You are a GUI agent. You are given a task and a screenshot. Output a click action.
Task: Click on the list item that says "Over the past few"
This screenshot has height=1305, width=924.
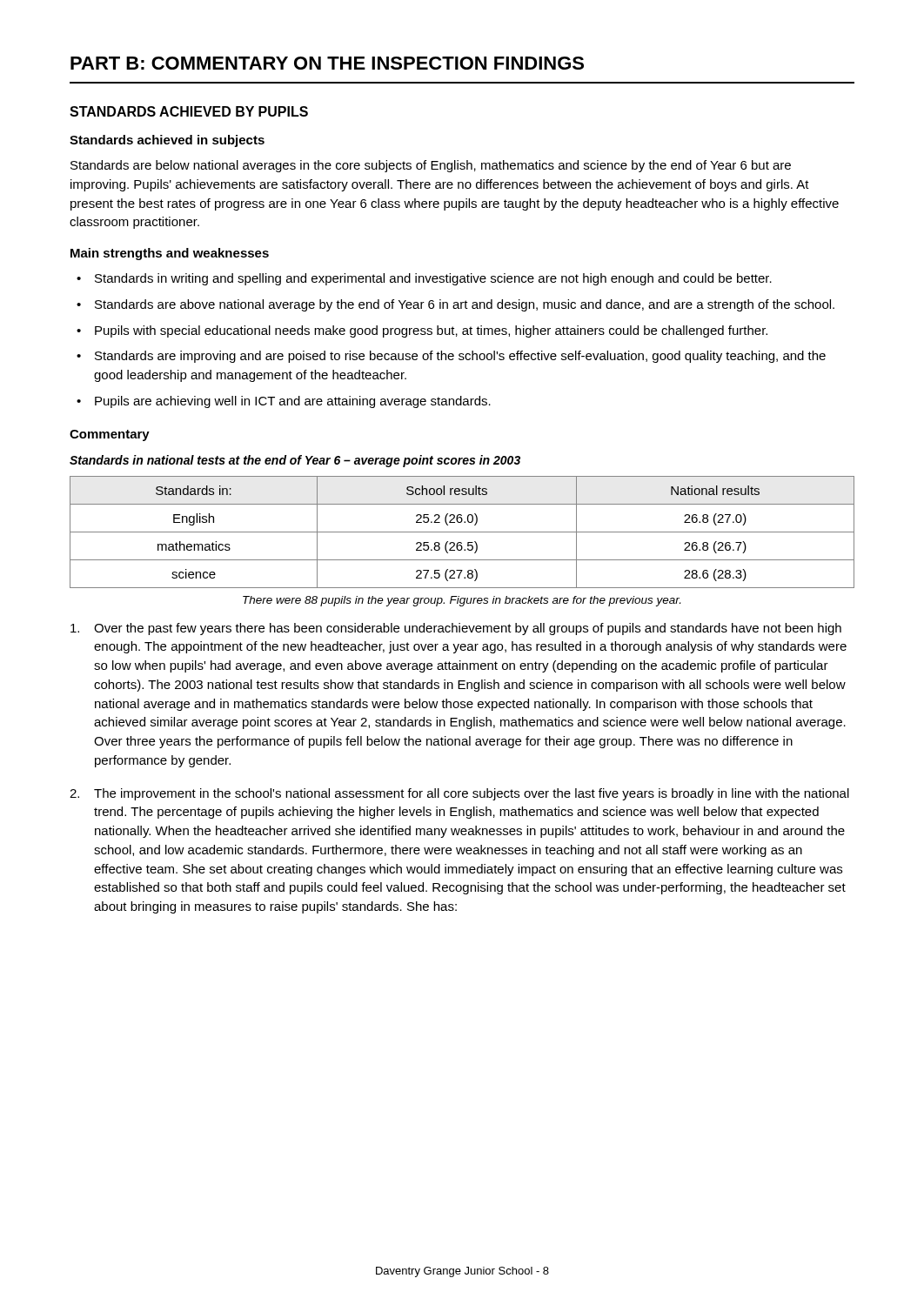click(x=462, y=694)
